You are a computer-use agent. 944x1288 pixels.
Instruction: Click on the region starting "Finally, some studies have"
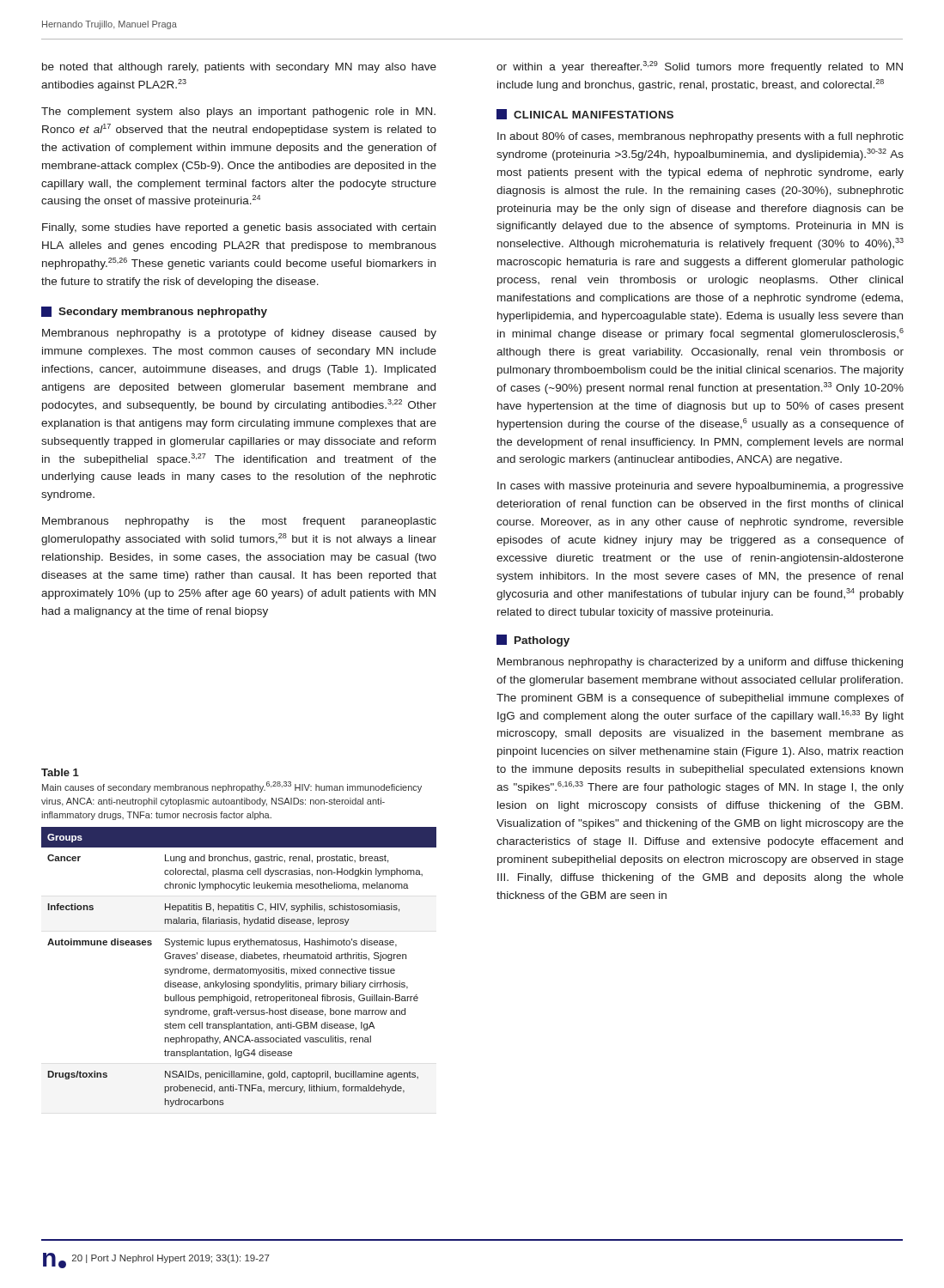tap(239, 255)
